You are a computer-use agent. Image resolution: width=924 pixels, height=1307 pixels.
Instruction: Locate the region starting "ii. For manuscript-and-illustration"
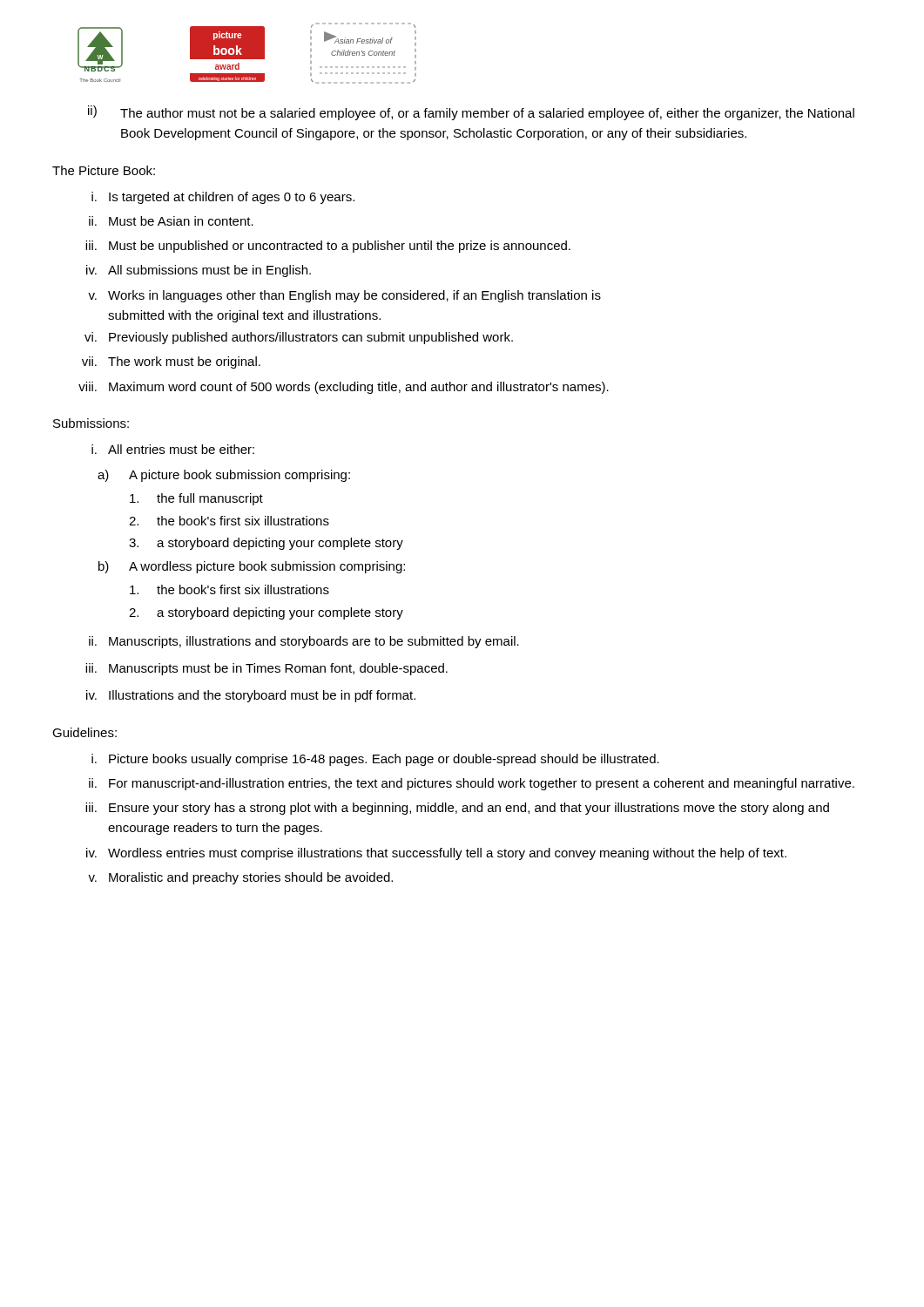click(x=454, y=783)
